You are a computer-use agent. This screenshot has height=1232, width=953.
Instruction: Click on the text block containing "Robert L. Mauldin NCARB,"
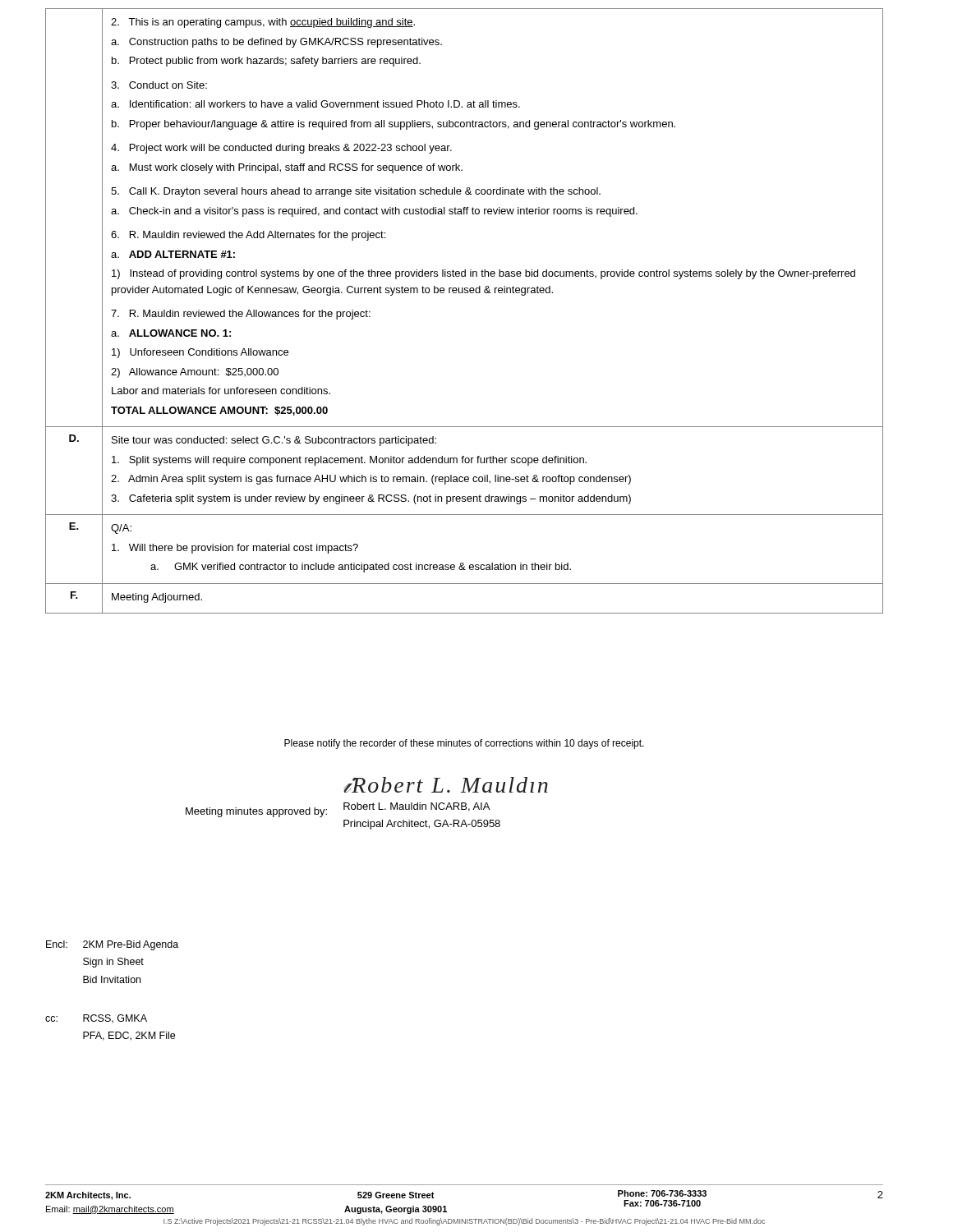pos(422,815)
